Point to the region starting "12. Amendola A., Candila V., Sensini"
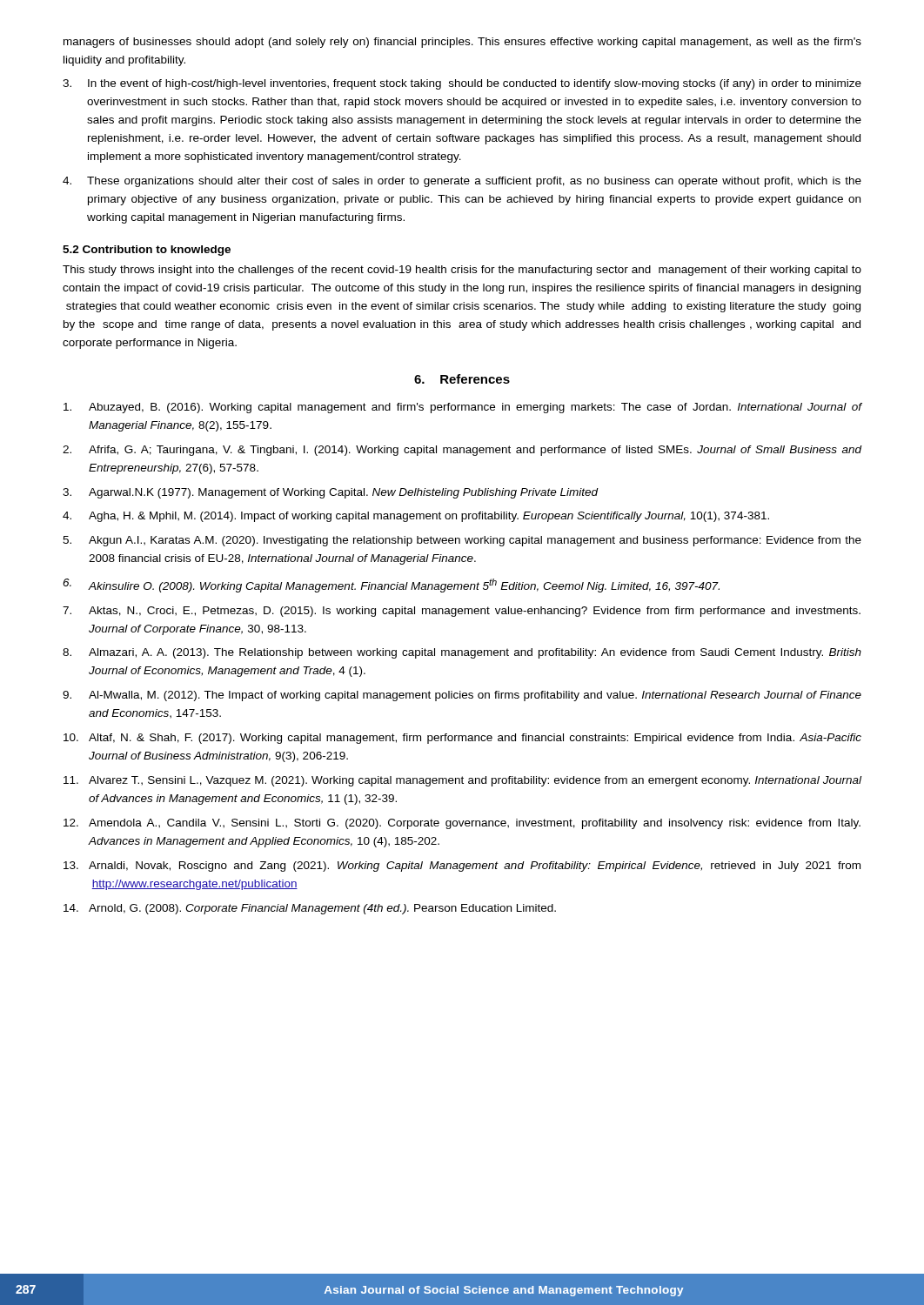 (462, 832)
